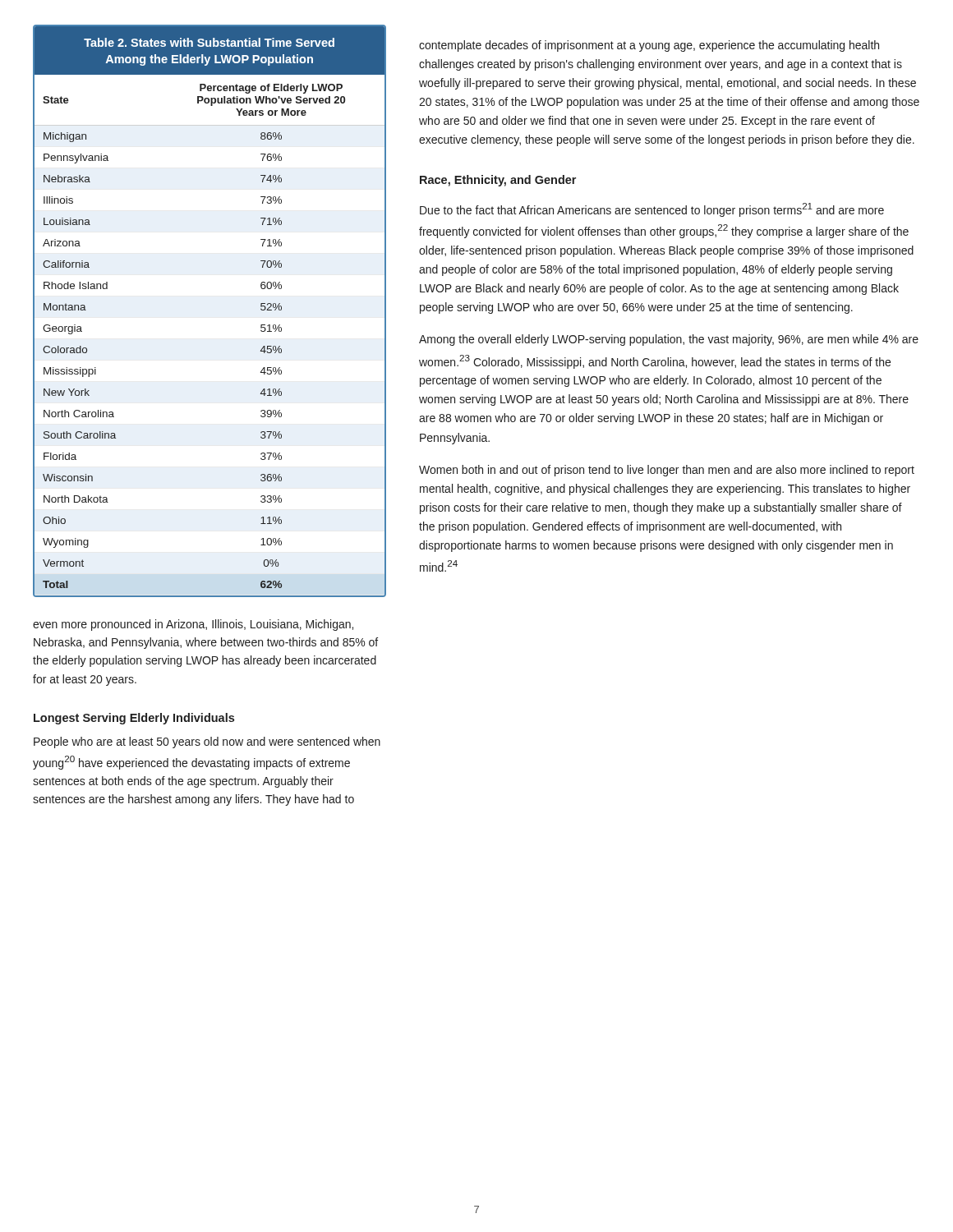Screen dimensions: 1232x953
Task: Locate the region starting "Women both in and out of prison tend"
Action: pyautogui.click(x=670, y=519)
